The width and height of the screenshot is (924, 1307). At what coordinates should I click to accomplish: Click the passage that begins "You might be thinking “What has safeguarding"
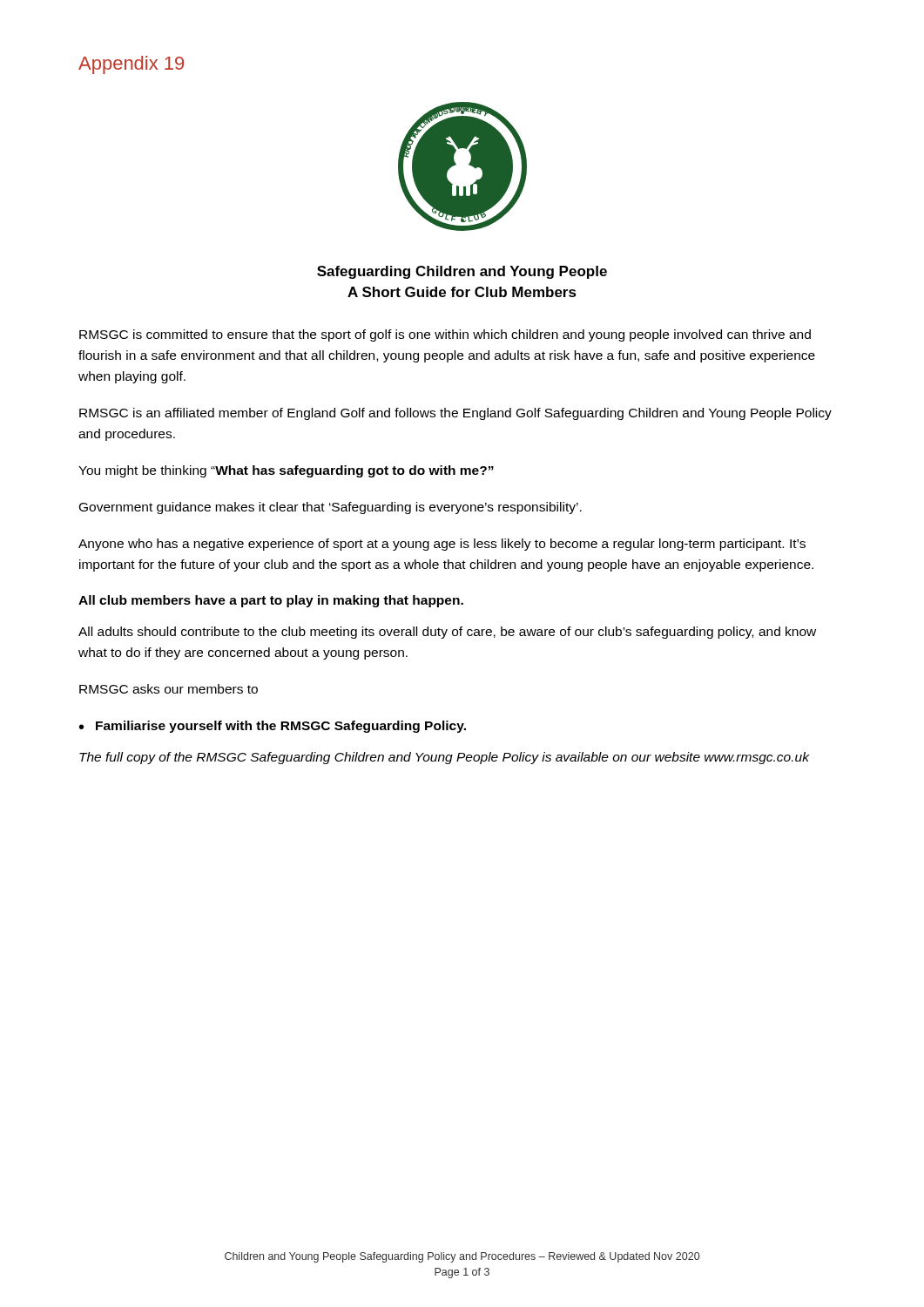[x=286, y=470]
